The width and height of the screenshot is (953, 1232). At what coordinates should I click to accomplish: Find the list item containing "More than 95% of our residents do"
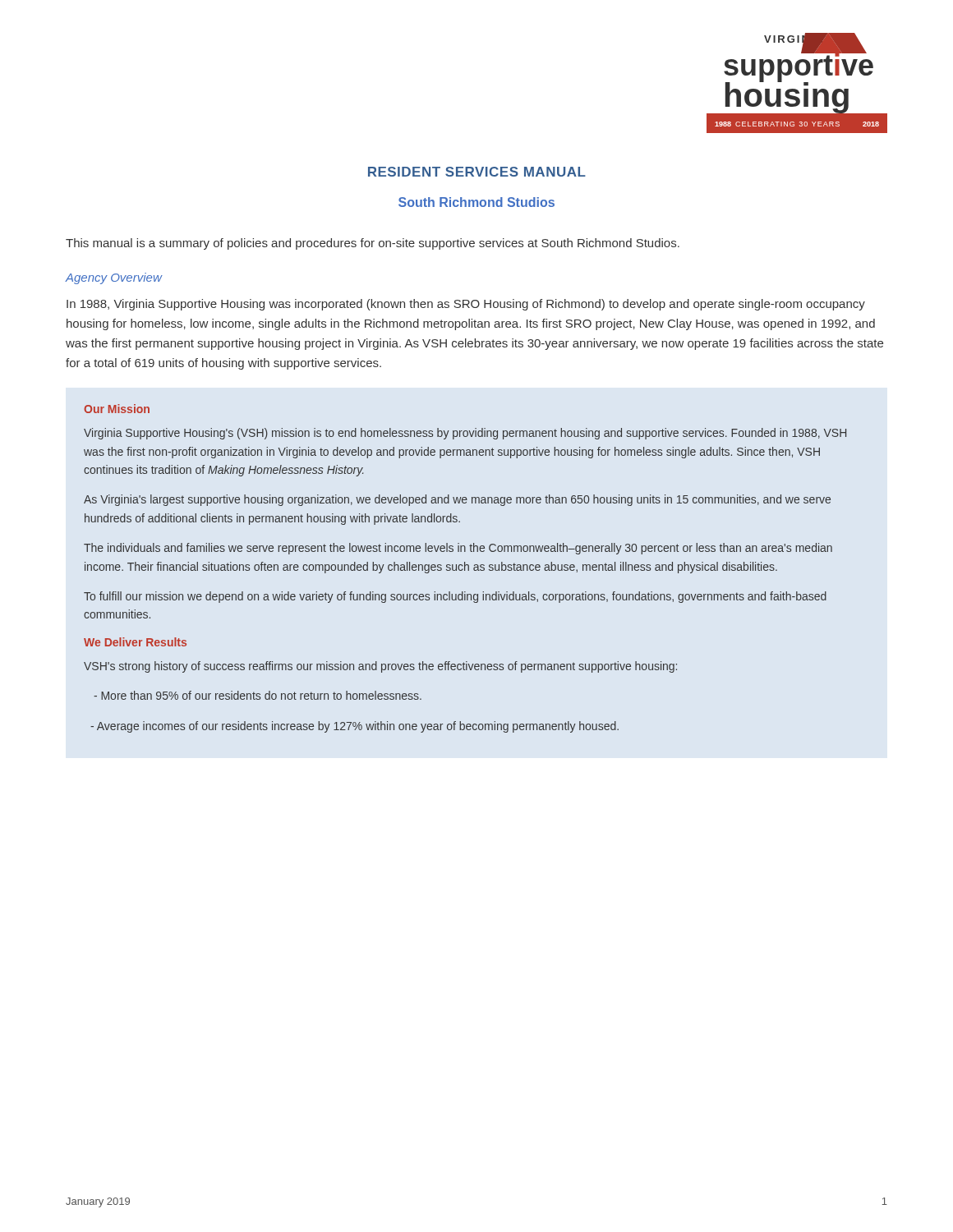256,696
